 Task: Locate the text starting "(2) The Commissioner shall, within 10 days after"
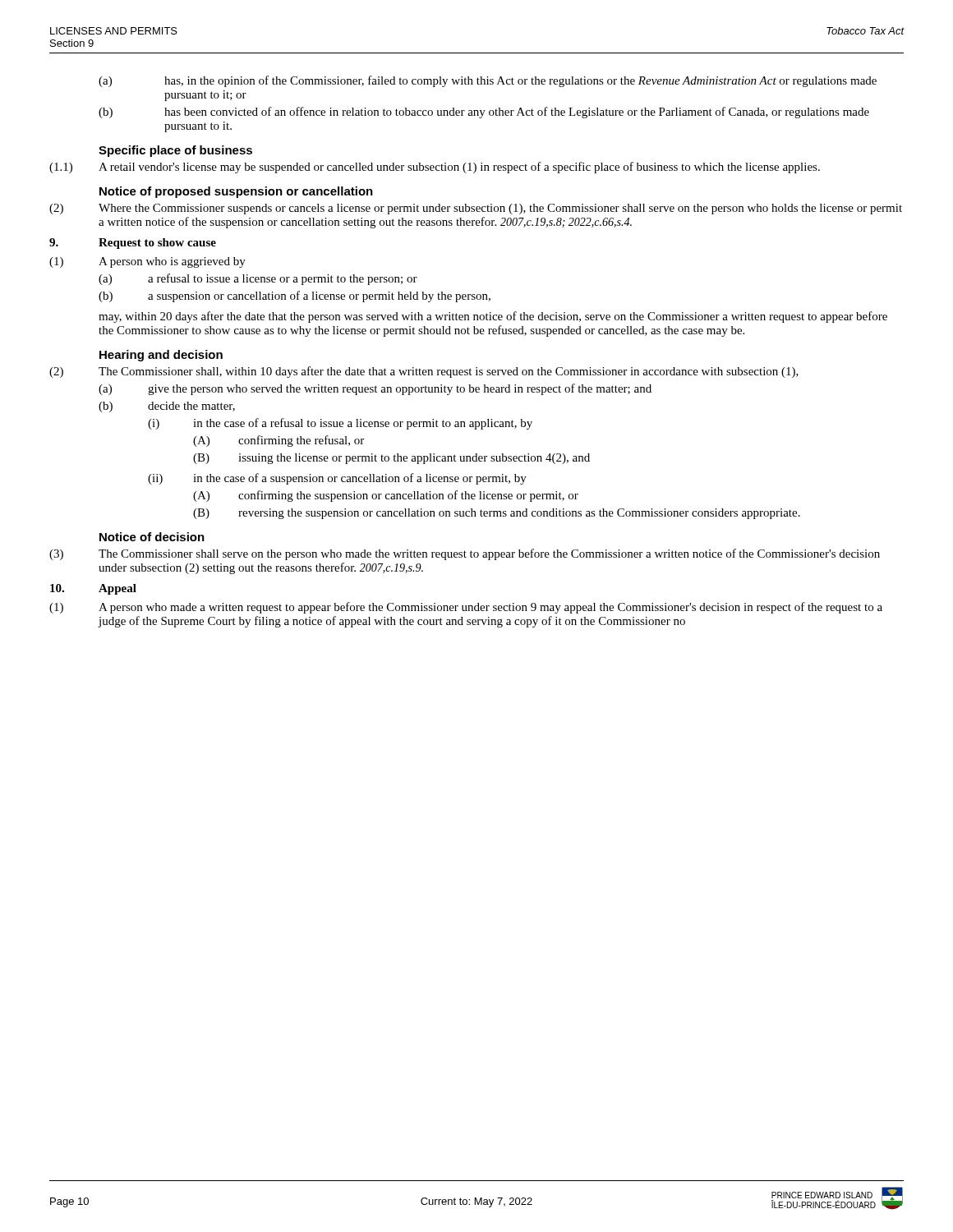coord(476,372)
